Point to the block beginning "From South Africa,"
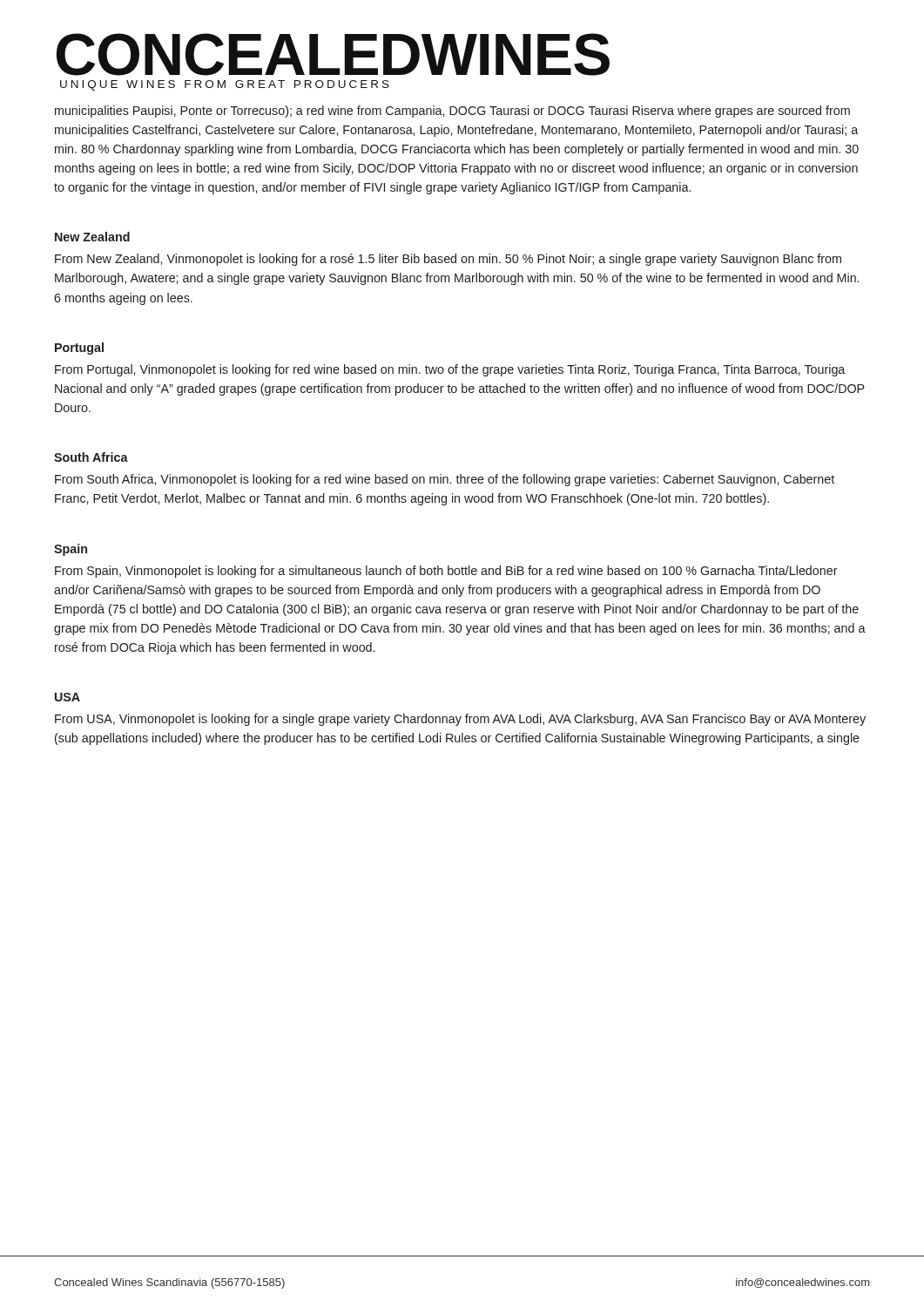The width and height of the screenshot is (924, 1307). [444, 489]
